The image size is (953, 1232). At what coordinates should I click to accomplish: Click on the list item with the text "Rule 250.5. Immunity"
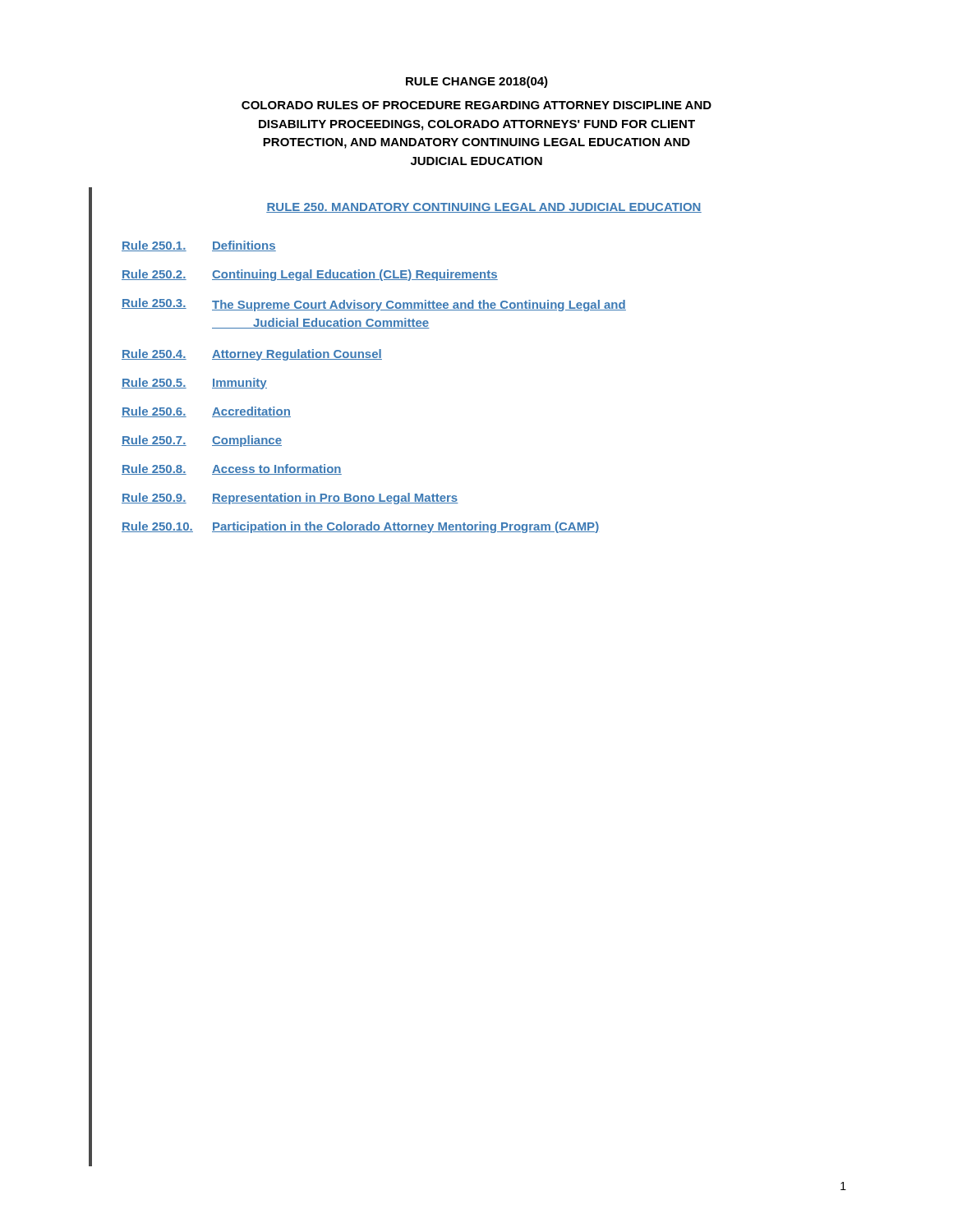[154, 384]
